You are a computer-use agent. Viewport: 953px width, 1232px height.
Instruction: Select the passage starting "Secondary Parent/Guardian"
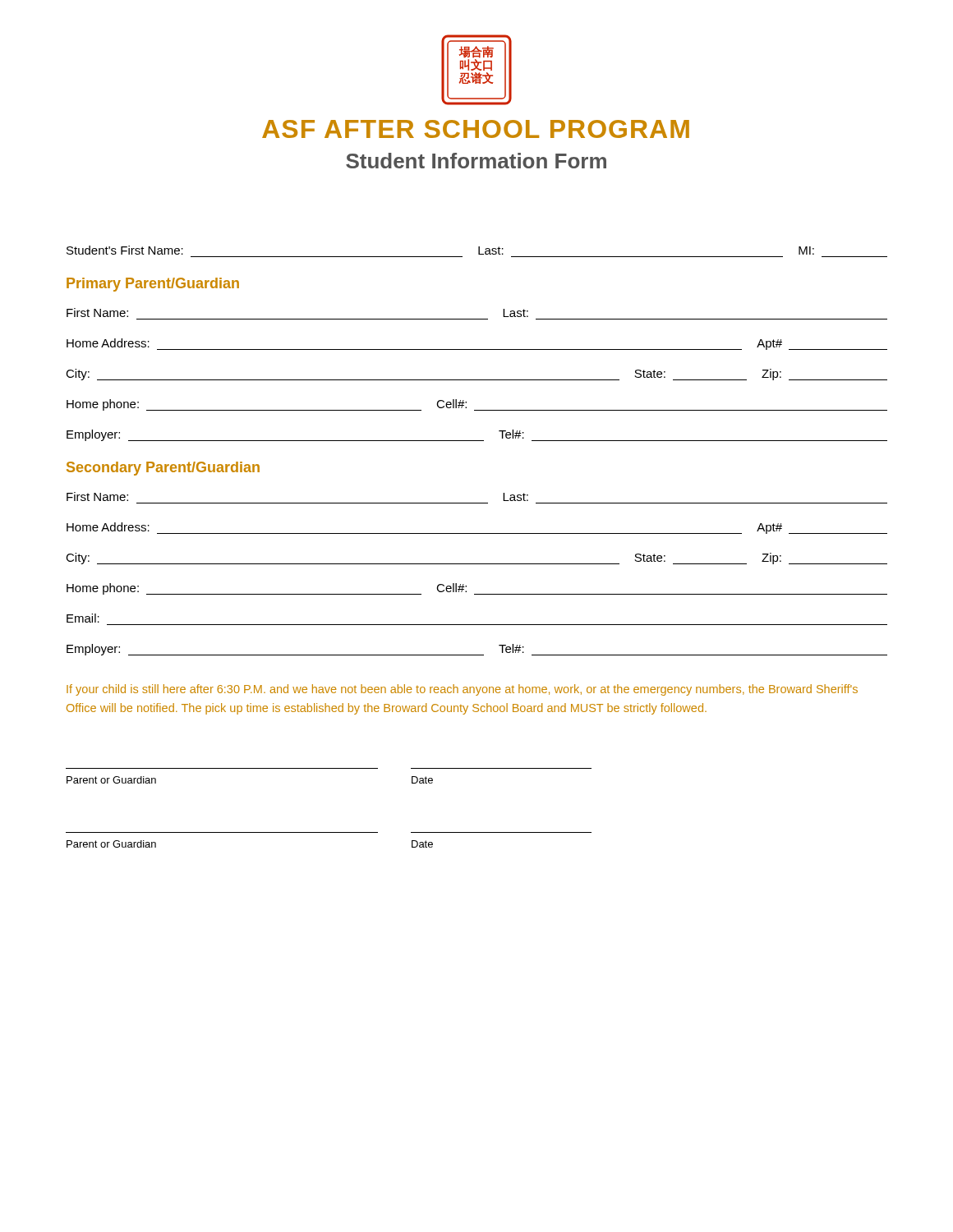(x=163, y=467)
